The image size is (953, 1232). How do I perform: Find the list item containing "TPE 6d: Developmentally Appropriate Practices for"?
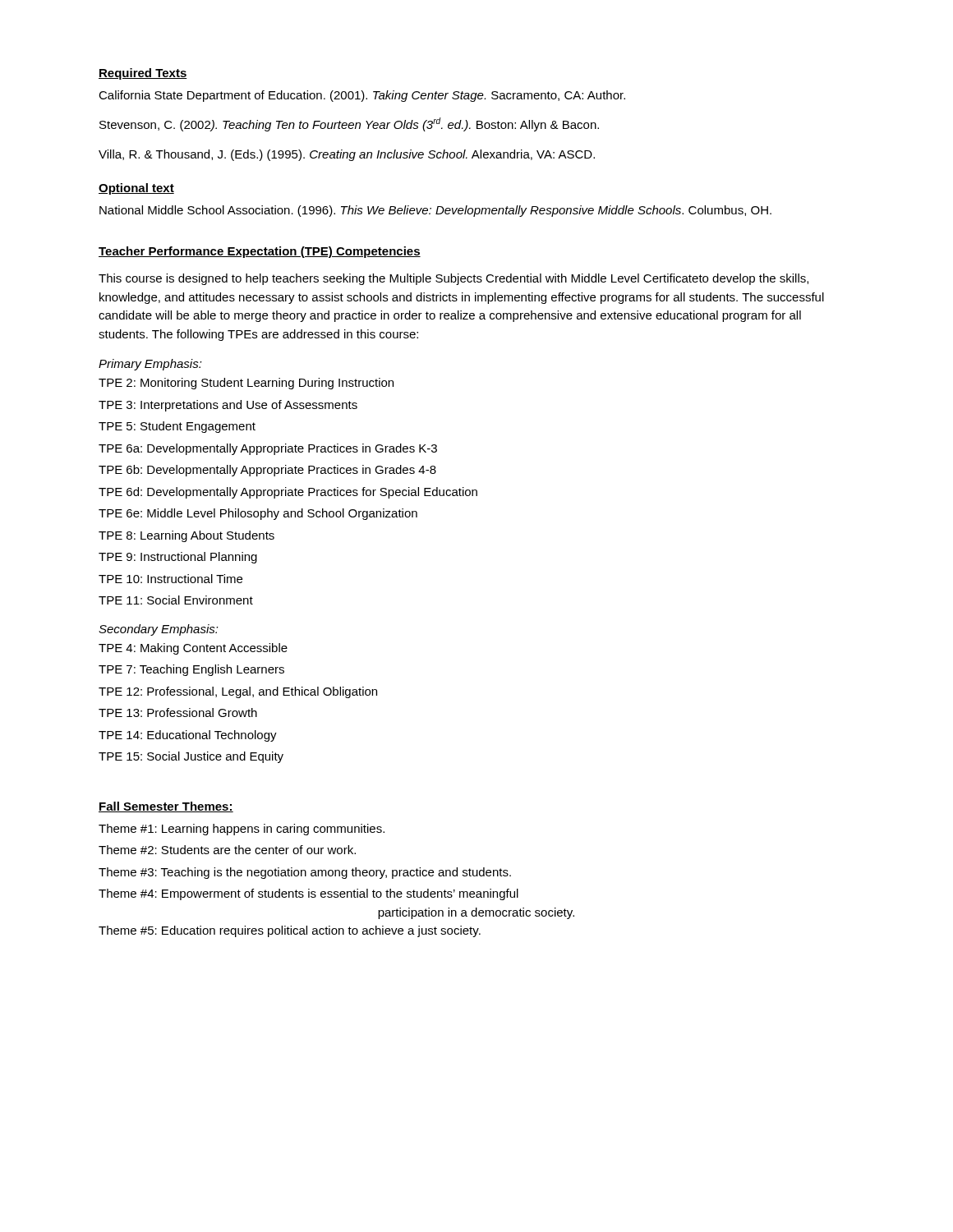(x=288, y=491)
